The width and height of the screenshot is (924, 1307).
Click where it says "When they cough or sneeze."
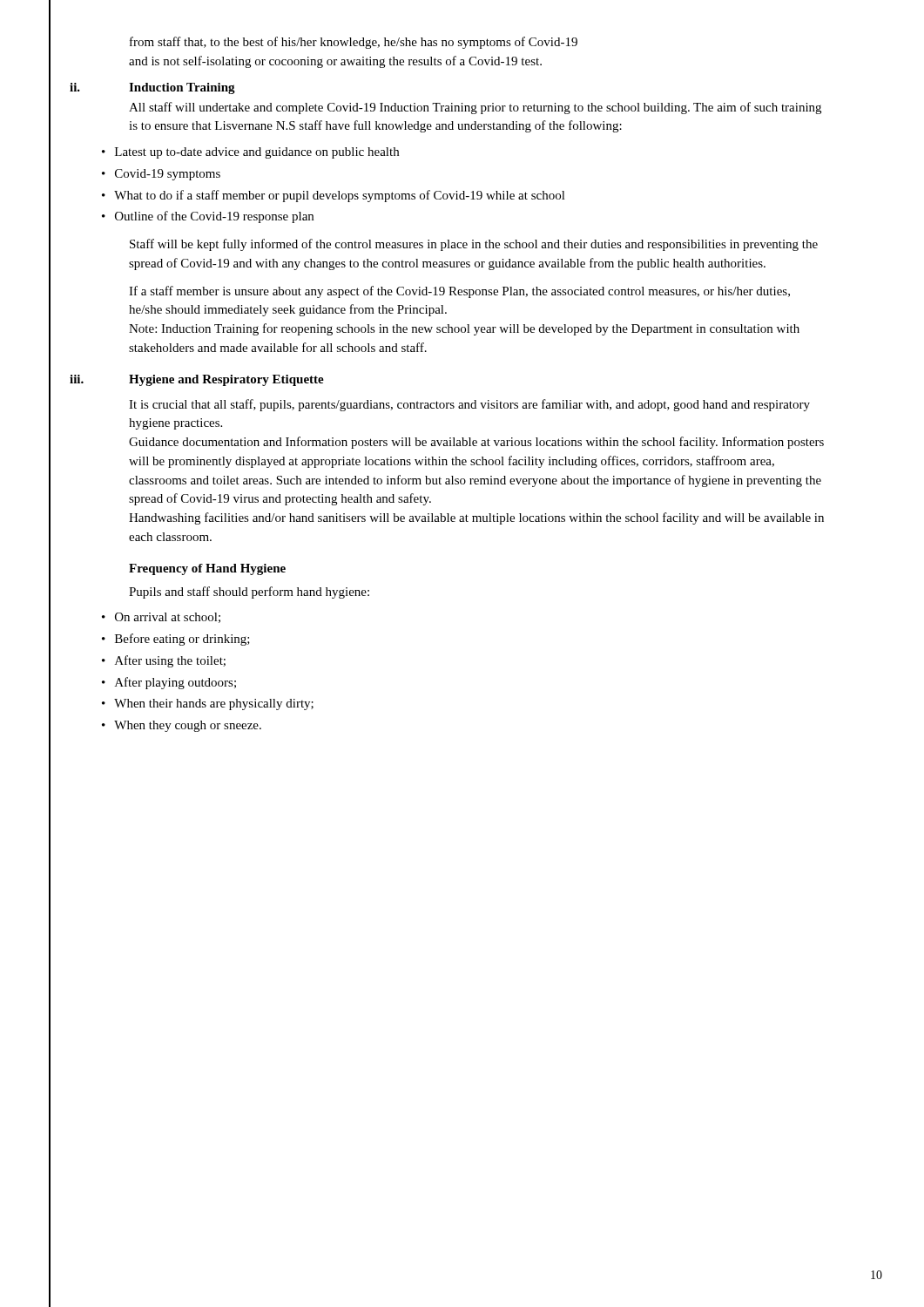[188, 725]
